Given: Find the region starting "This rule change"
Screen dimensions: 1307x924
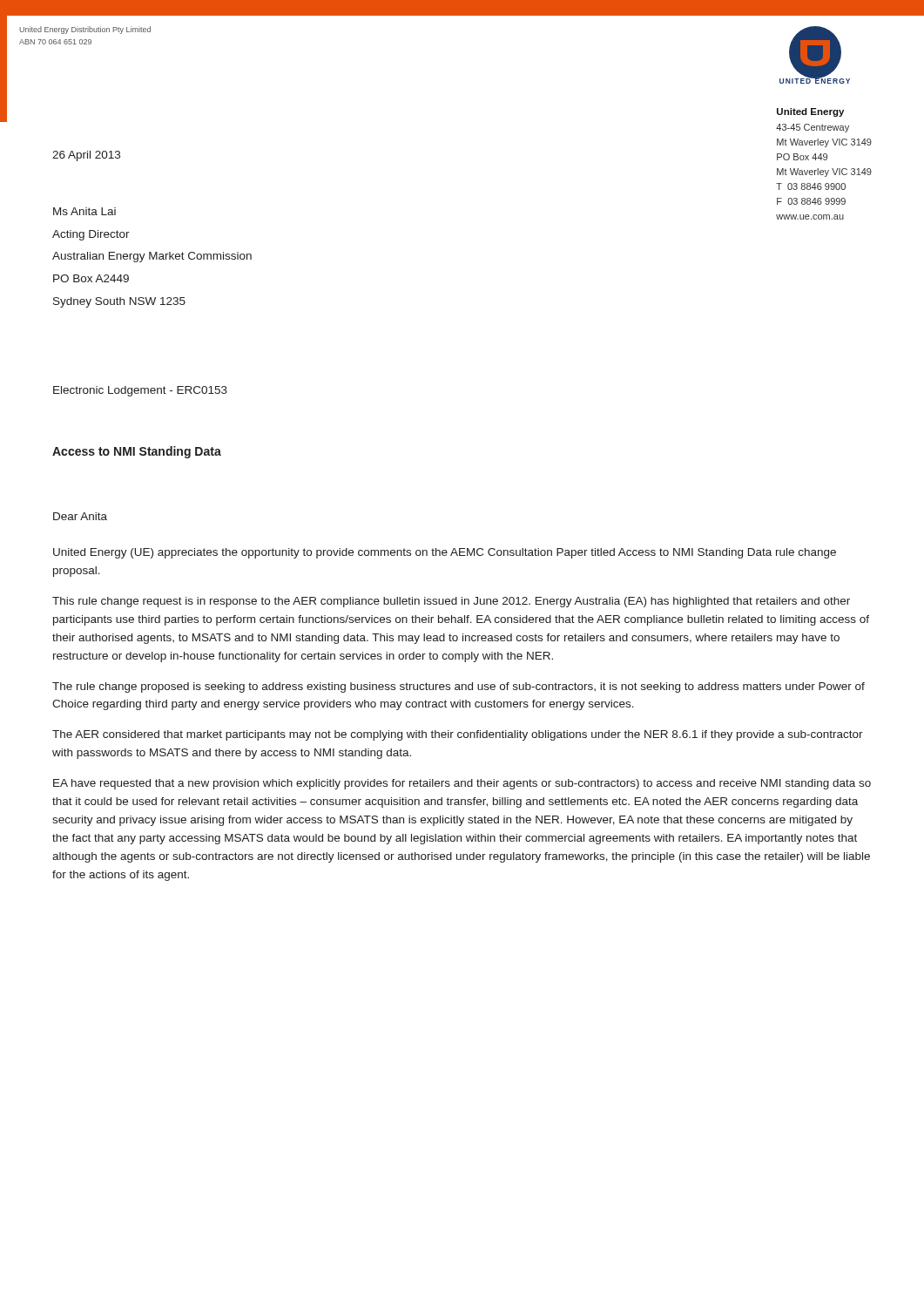Looking at the screenshot, I should pyautogui.click(x=462, y=629).
